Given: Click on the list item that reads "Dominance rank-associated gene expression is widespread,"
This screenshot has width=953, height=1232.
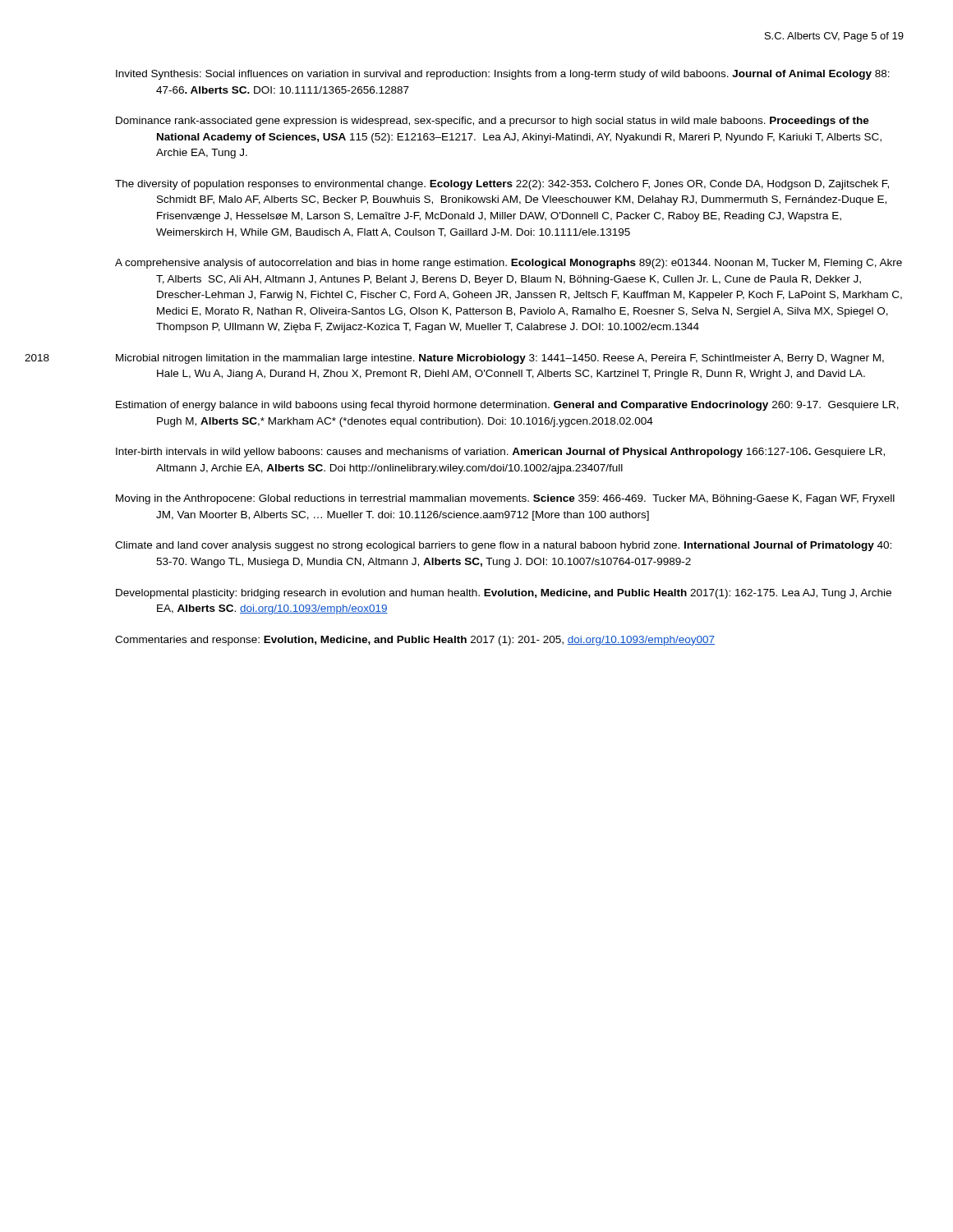Looking at the screenshot, I should pyautogui.click(x=499, y=137).
